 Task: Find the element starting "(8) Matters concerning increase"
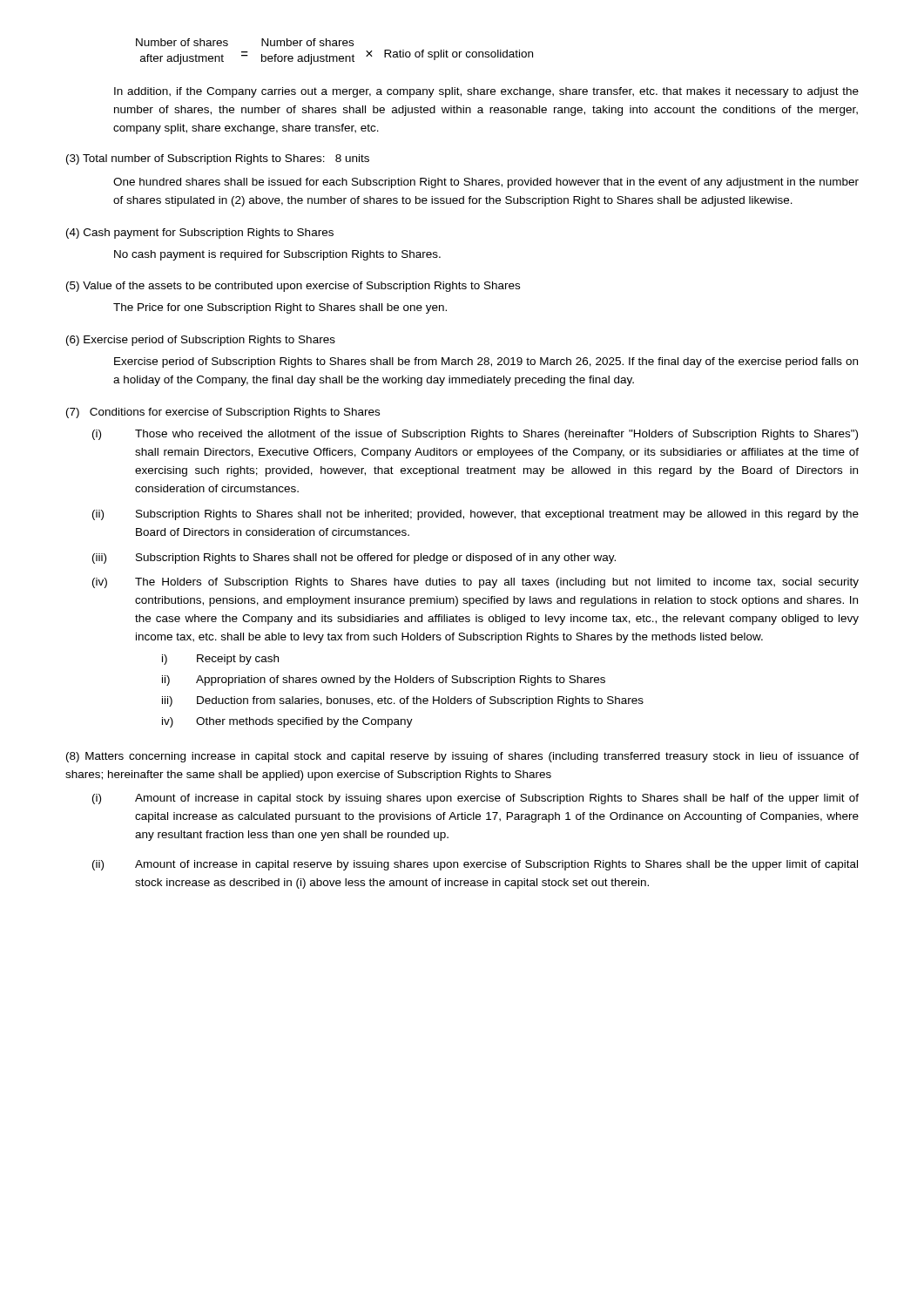[462, 820]
